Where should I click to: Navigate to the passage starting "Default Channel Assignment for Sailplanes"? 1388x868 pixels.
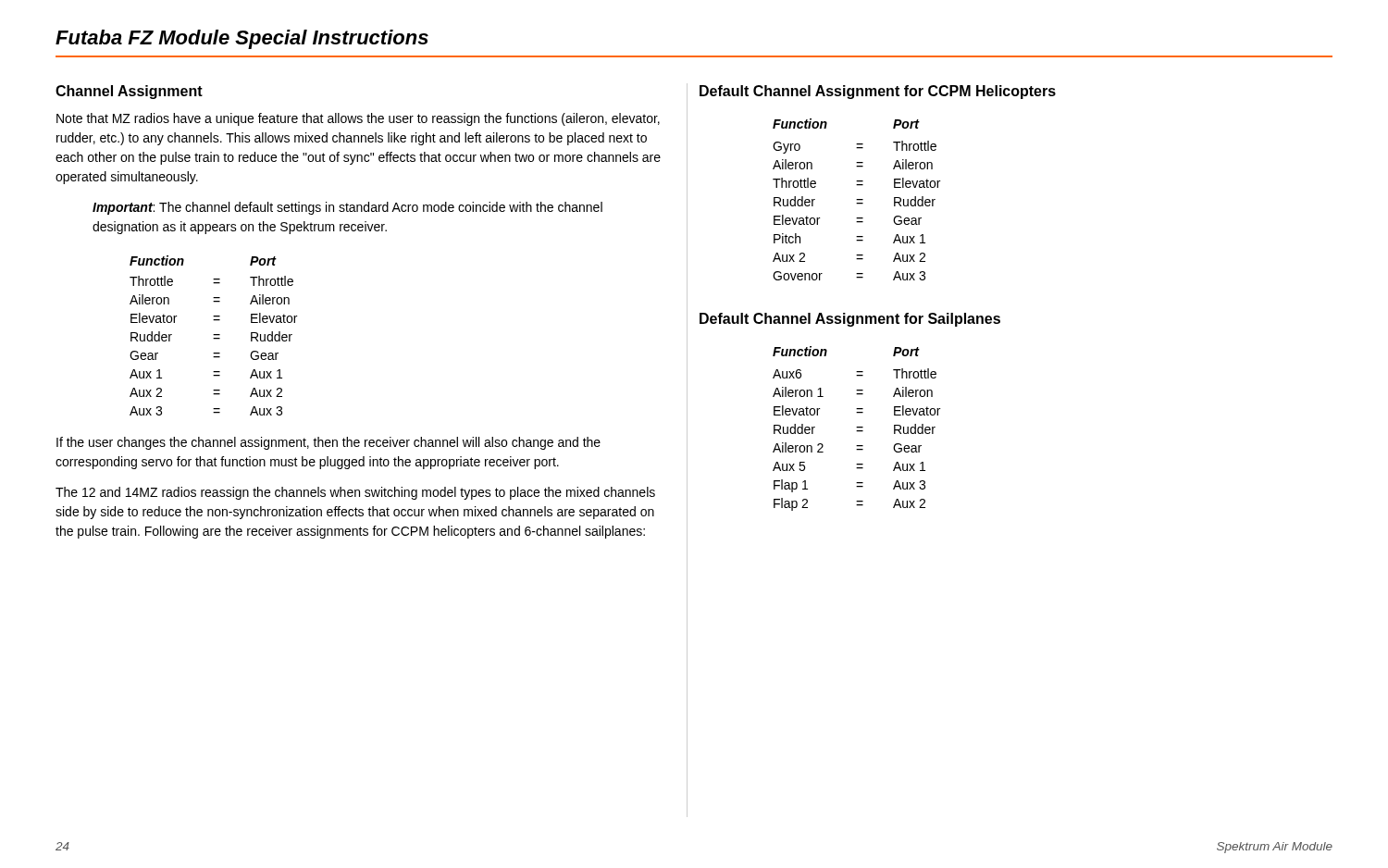[850, 319]
